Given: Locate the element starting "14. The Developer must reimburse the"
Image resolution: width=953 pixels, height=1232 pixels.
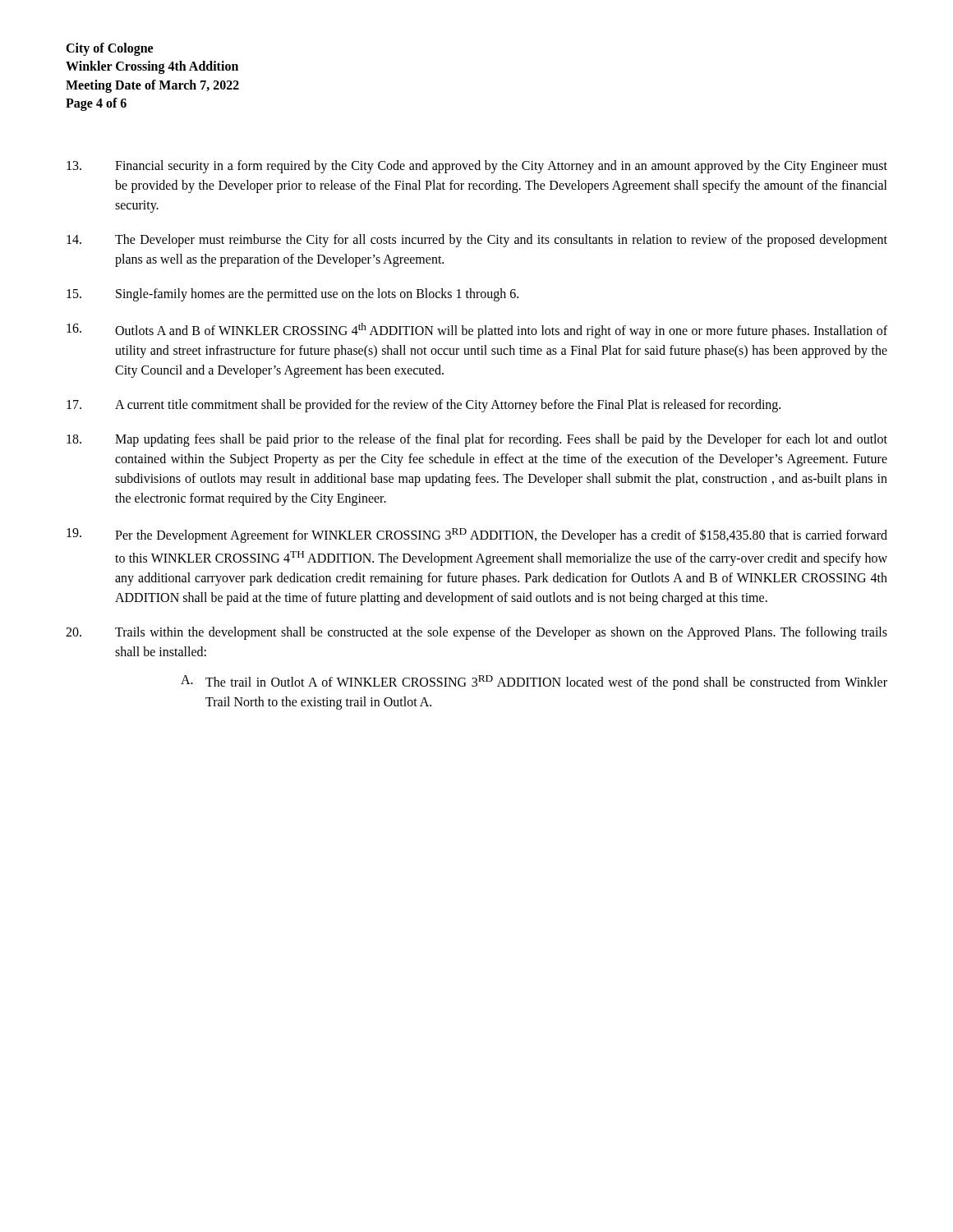Looking at the screenshot, I should tap(476, 250).
